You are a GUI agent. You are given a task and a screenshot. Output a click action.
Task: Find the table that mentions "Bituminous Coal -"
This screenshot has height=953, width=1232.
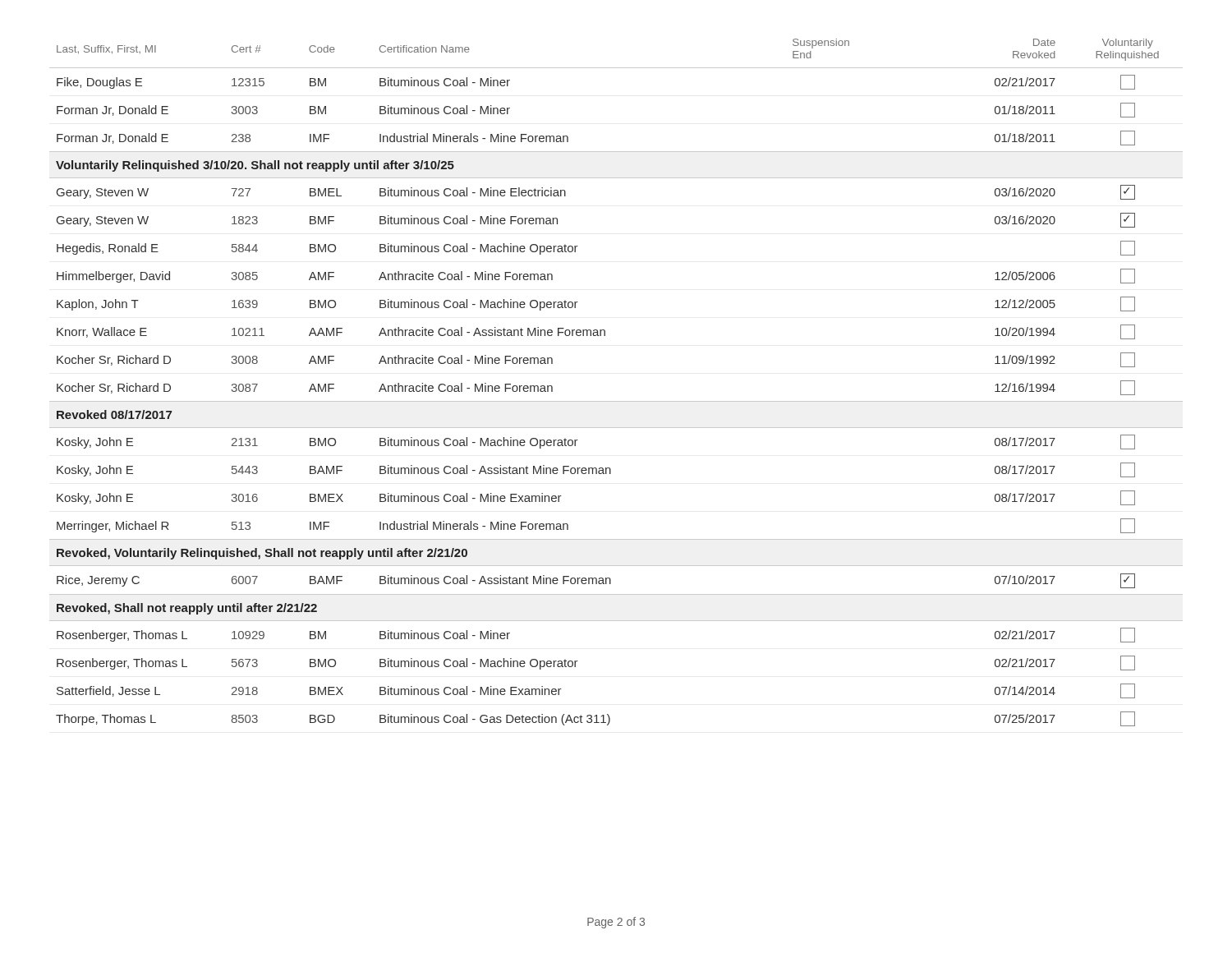tap(616, 383)
